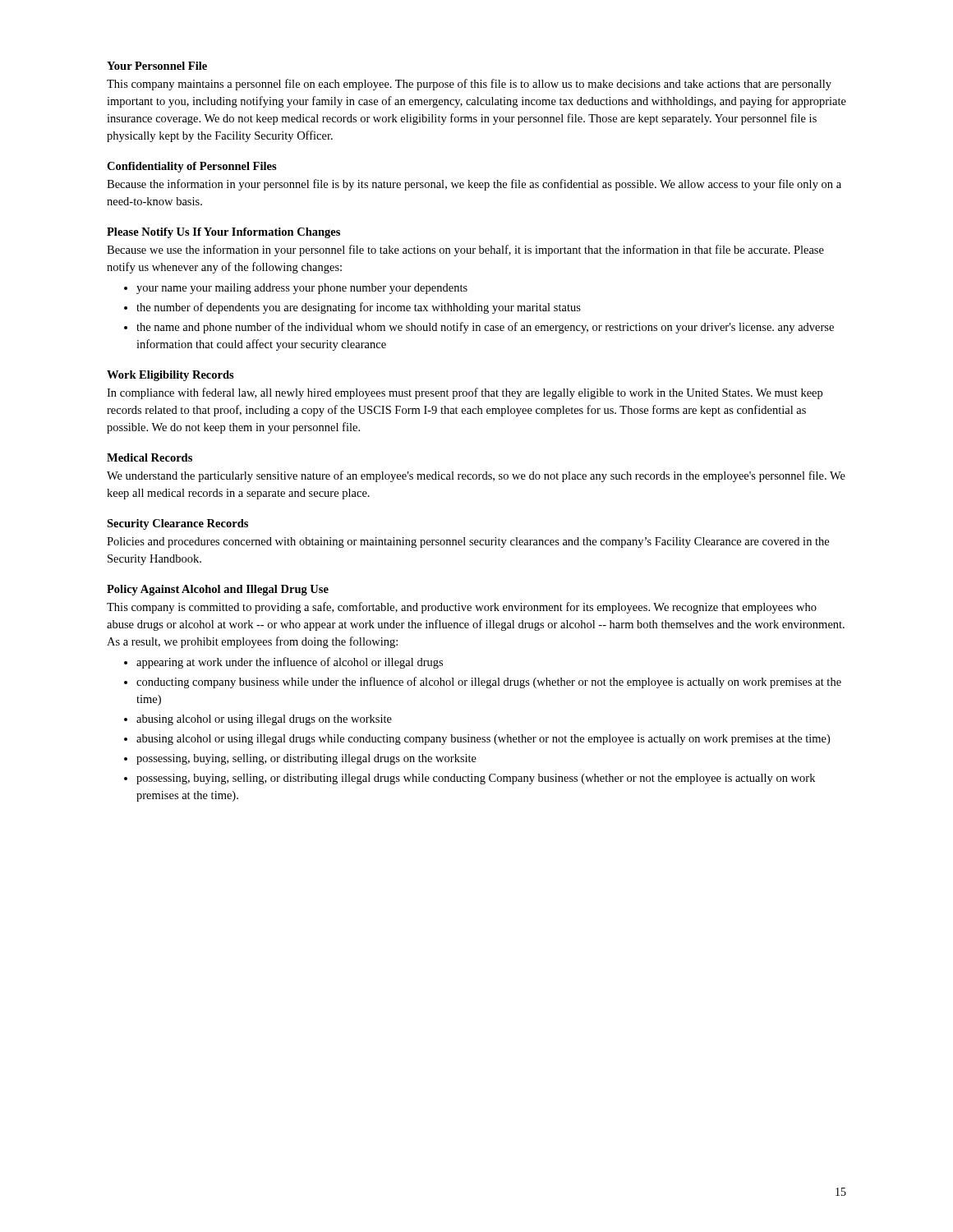Click on the block starting "Policy Against Alcohol and Illegal Drug Use"

[218, 589]
